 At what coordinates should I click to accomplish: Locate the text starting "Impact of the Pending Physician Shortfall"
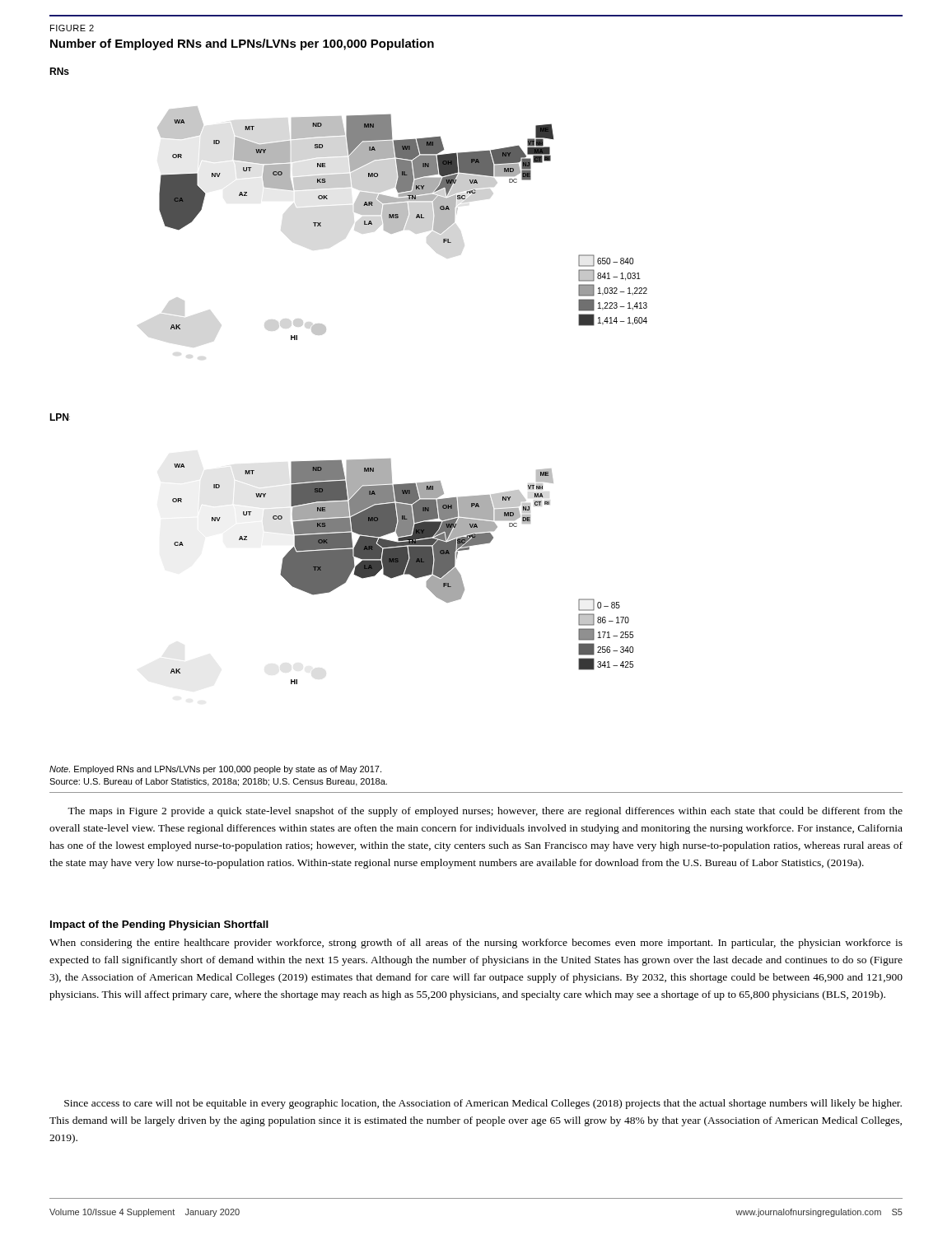(x=159, y=924)
